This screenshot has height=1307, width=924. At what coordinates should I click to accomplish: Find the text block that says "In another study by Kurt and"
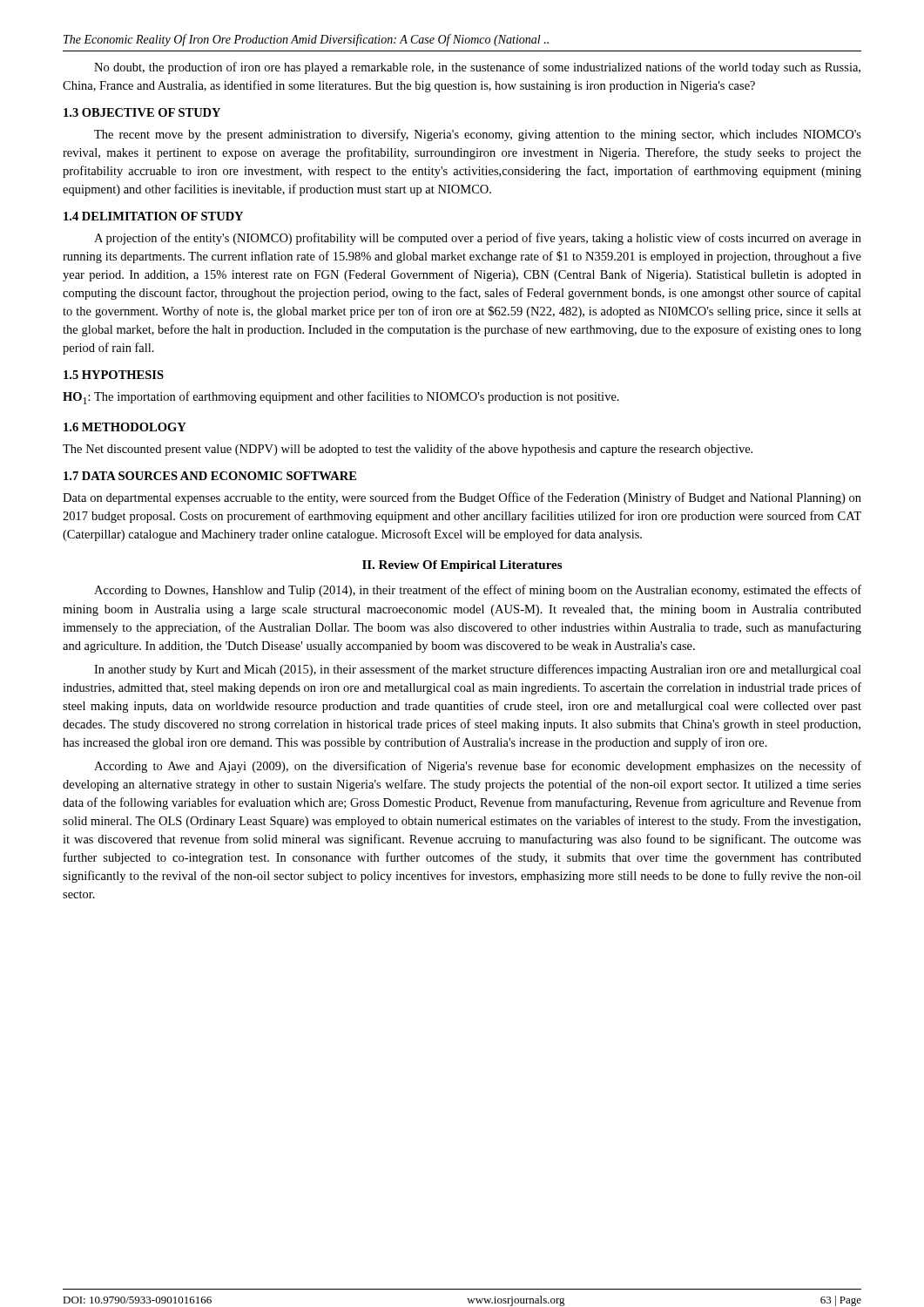pos(462,706)
